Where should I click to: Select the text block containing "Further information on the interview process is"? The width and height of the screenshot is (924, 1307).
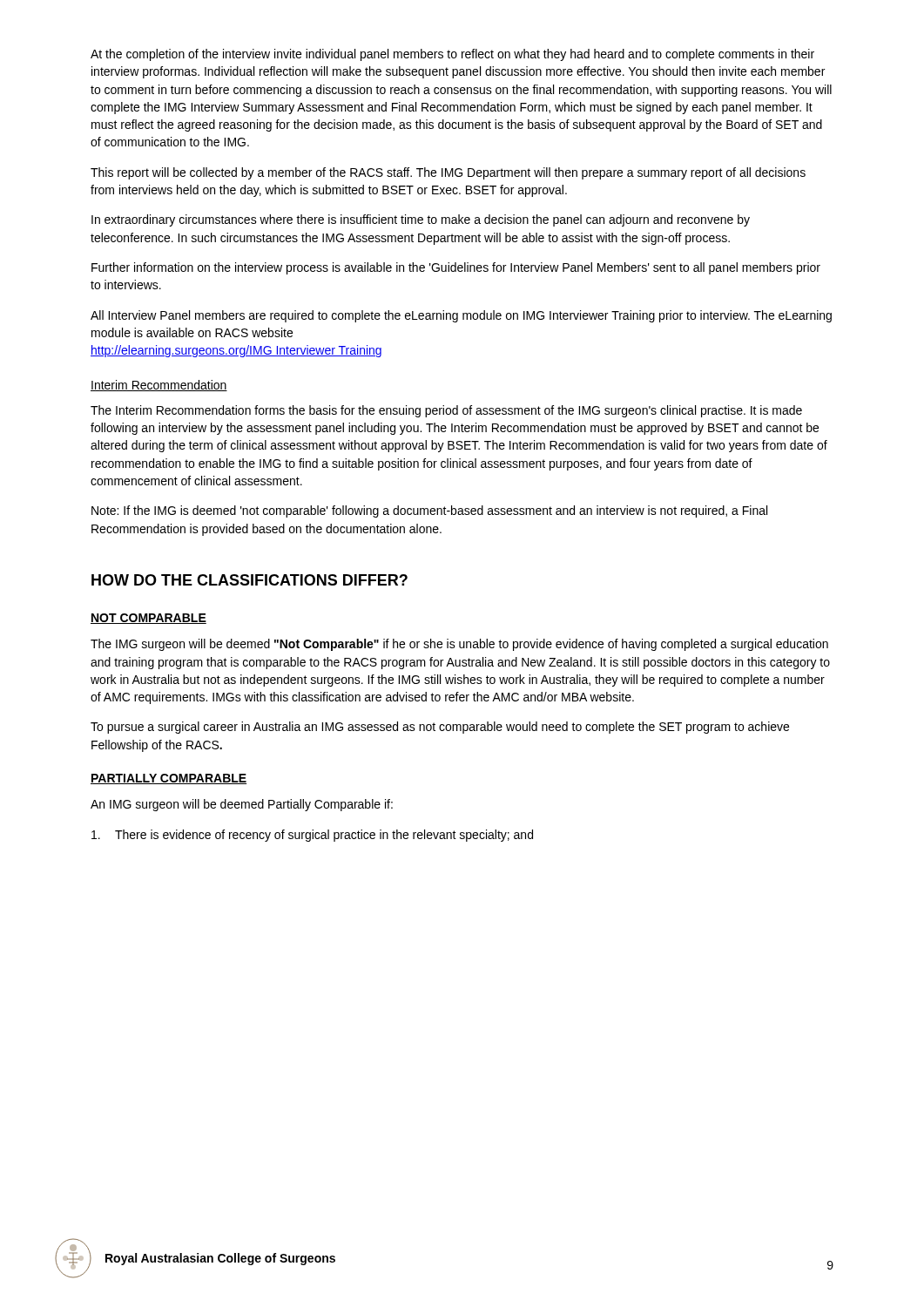(x=462, y=276)
